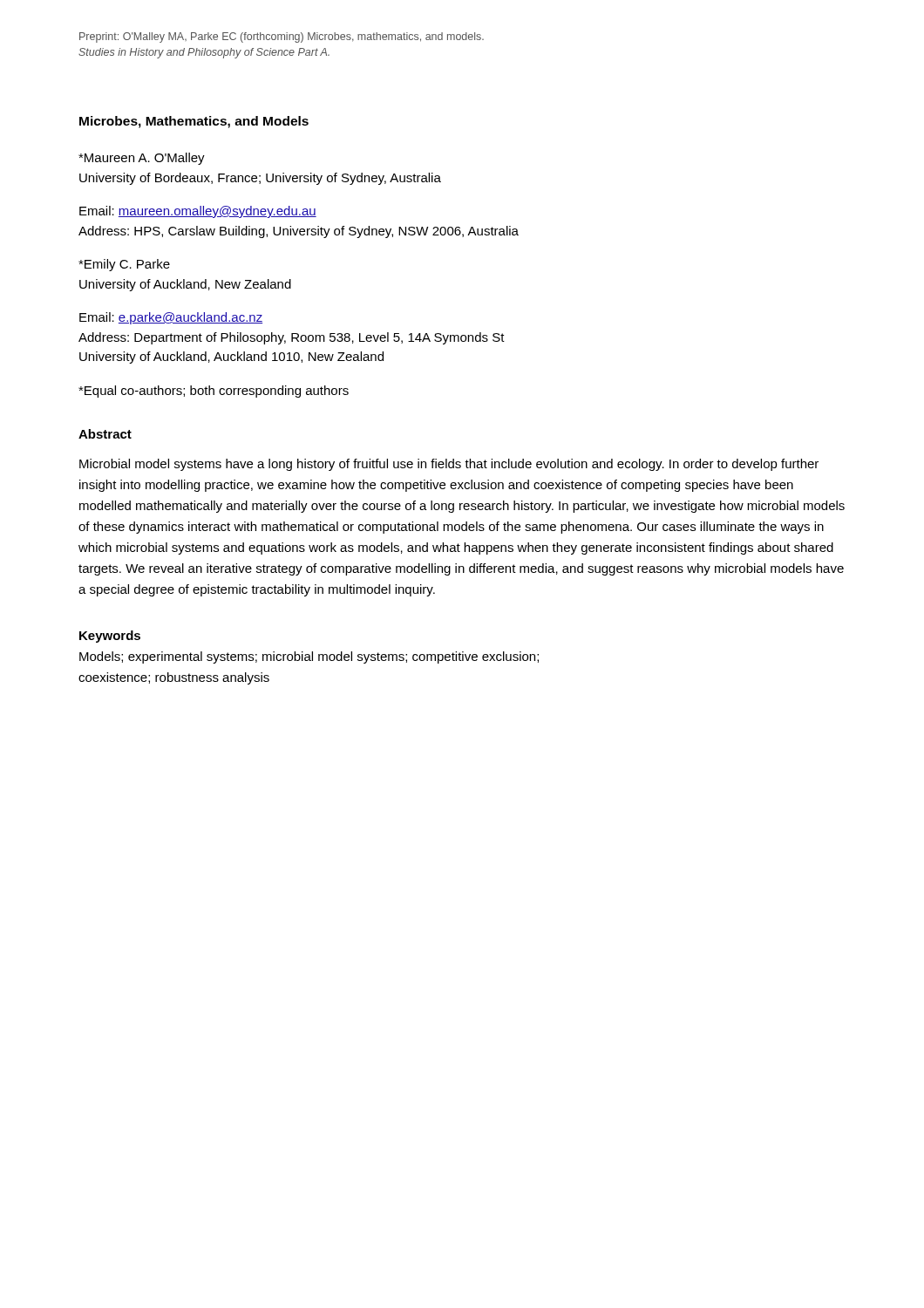Click on the passage starting "Equal co-authors; both corresponding authors"
This screenshot has height=1308, width=924.
tap(214, 390)
